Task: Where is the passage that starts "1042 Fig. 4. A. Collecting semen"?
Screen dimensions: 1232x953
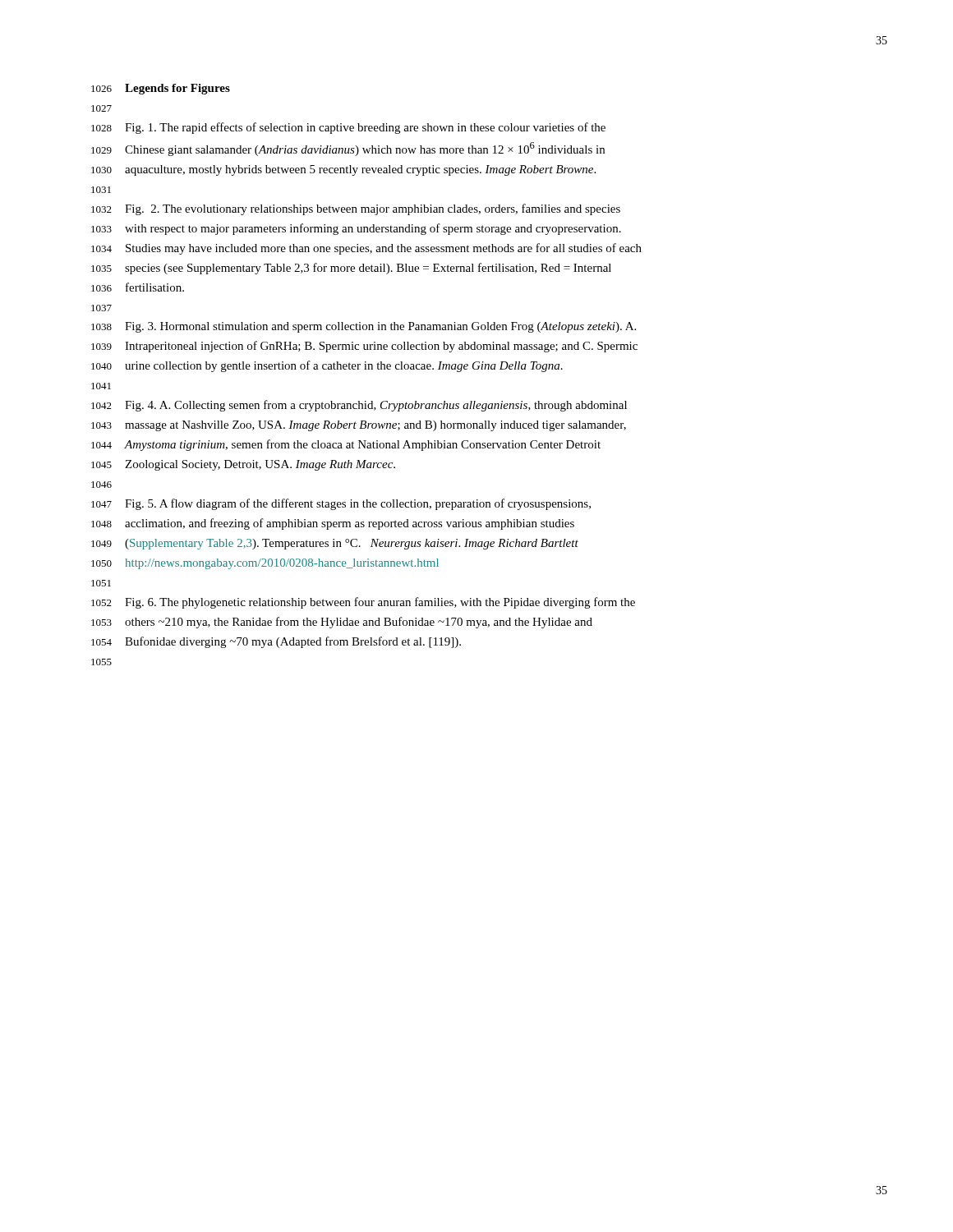Action: (x=489, y=435)
